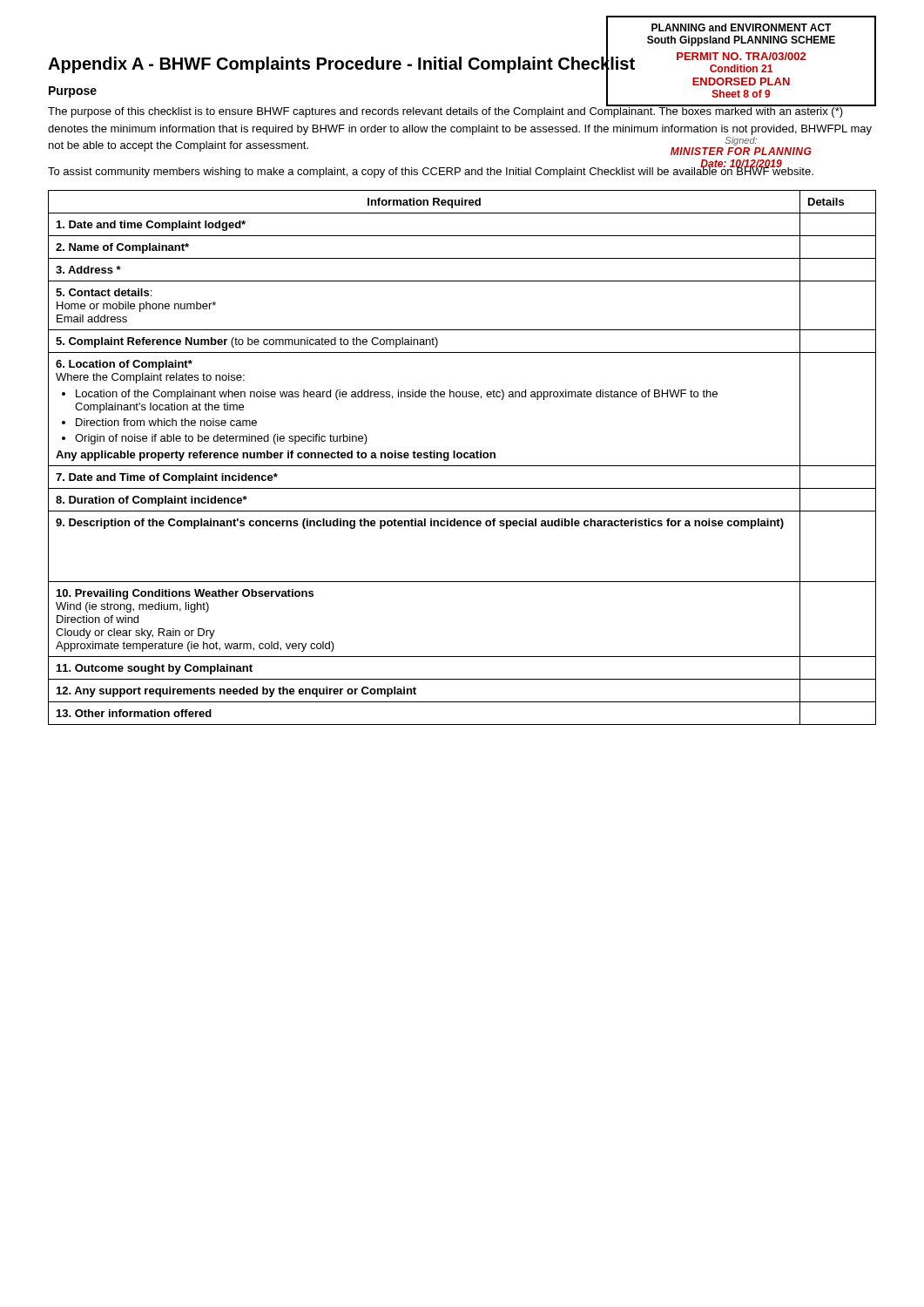Click the section header
Image resolution: width=924 pixels, height=1307 pixels.
click(x=72, y=91)
